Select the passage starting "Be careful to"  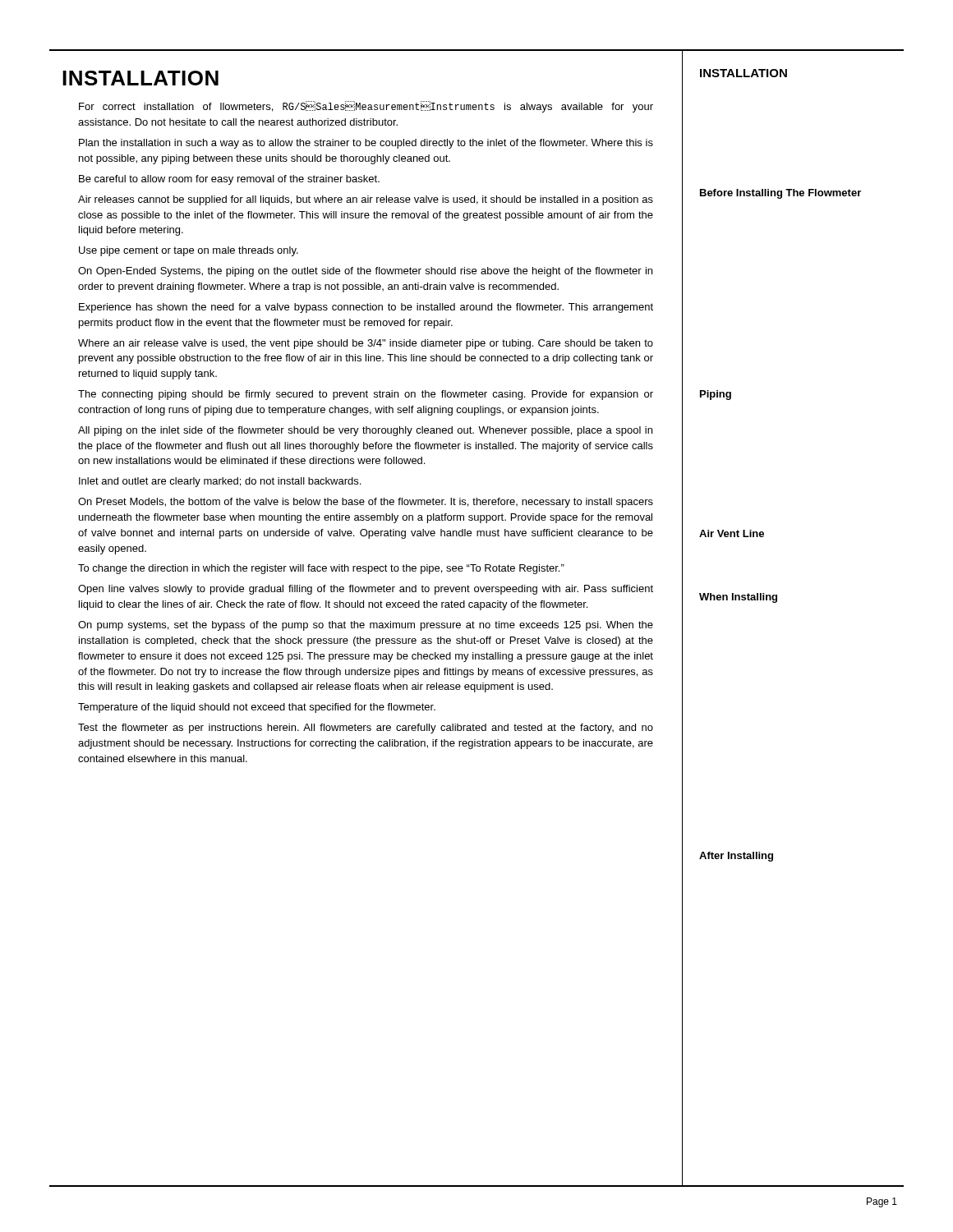229,179
